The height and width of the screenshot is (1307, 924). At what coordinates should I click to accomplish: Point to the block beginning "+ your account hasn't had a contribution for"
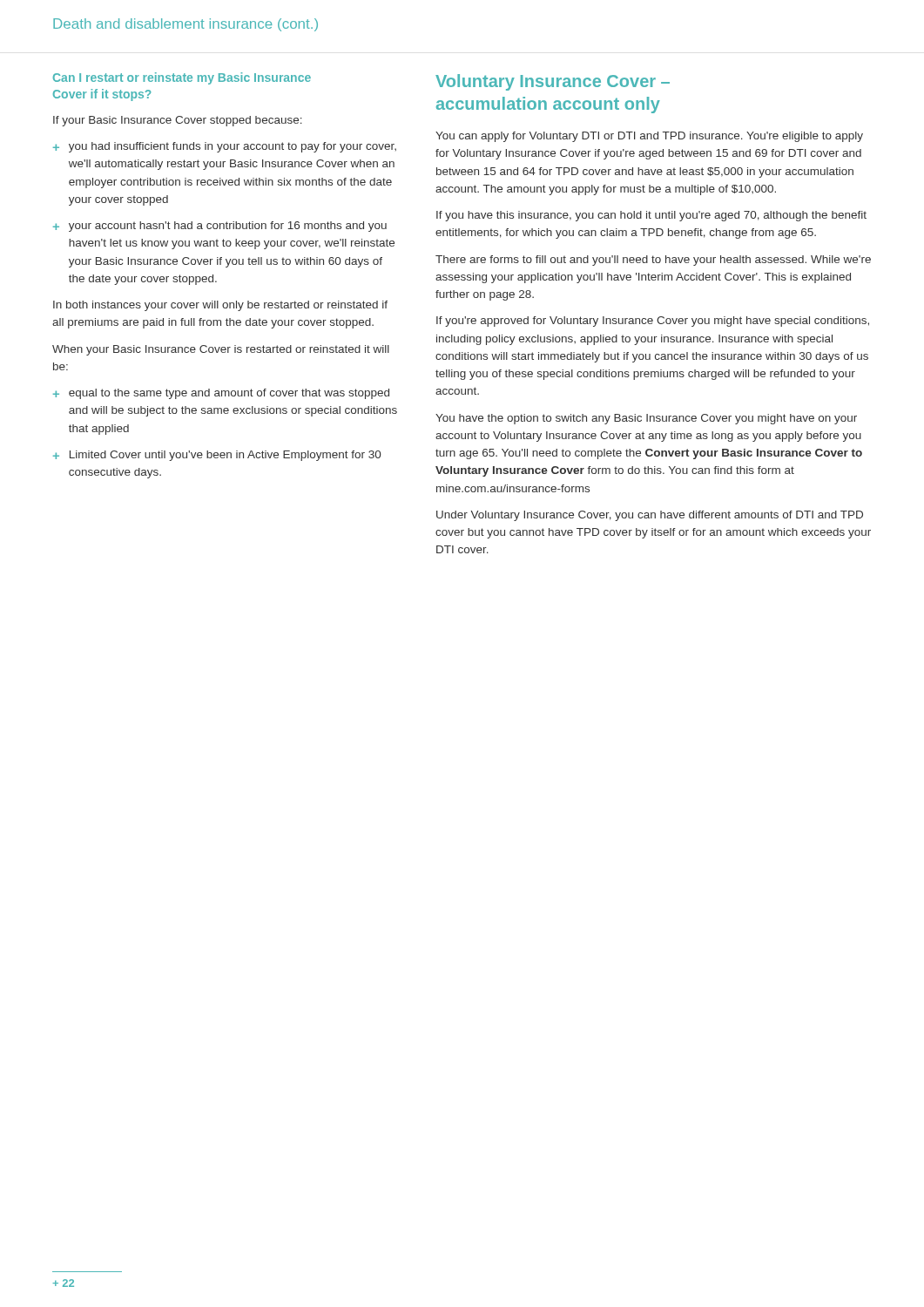pyautogui.click(x=226, y=252)
